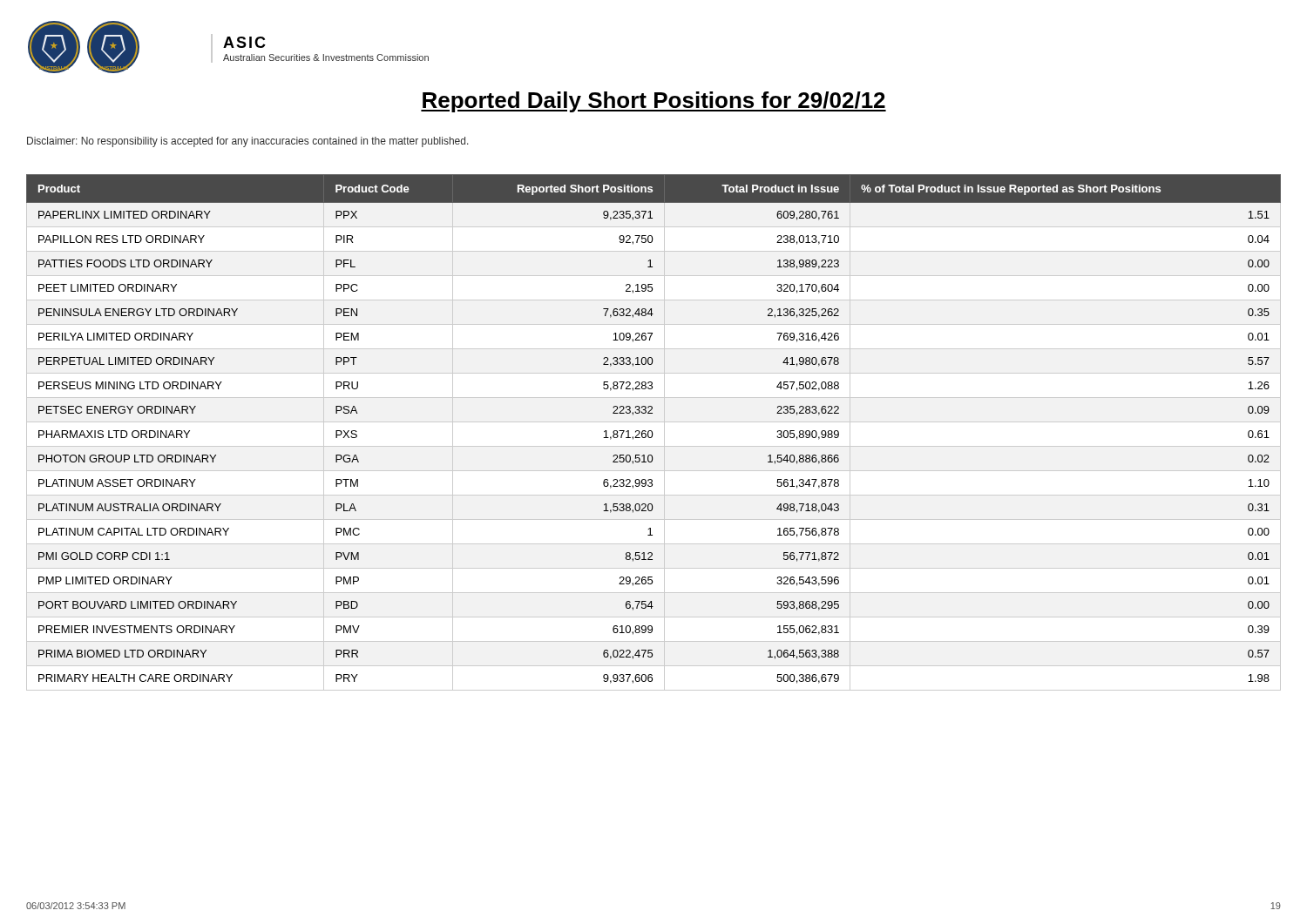Find the title containing "Reported Daily Short Positions for 29/02/12"
Screen dimensions: 924x1307
[x=654, y=101]
